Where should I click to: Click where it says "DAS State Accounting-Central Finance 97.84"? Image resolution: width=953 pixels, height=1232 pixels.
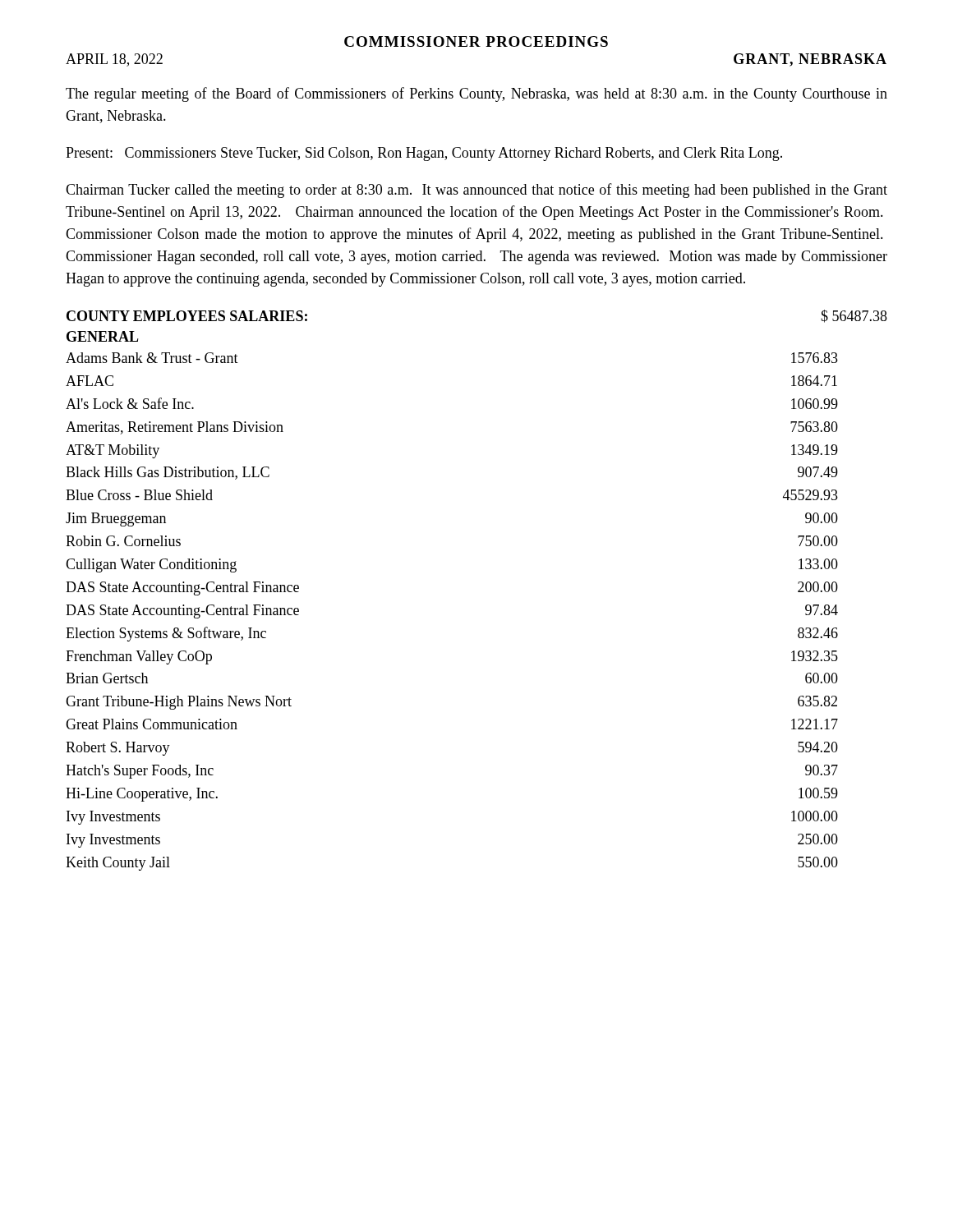162,611
